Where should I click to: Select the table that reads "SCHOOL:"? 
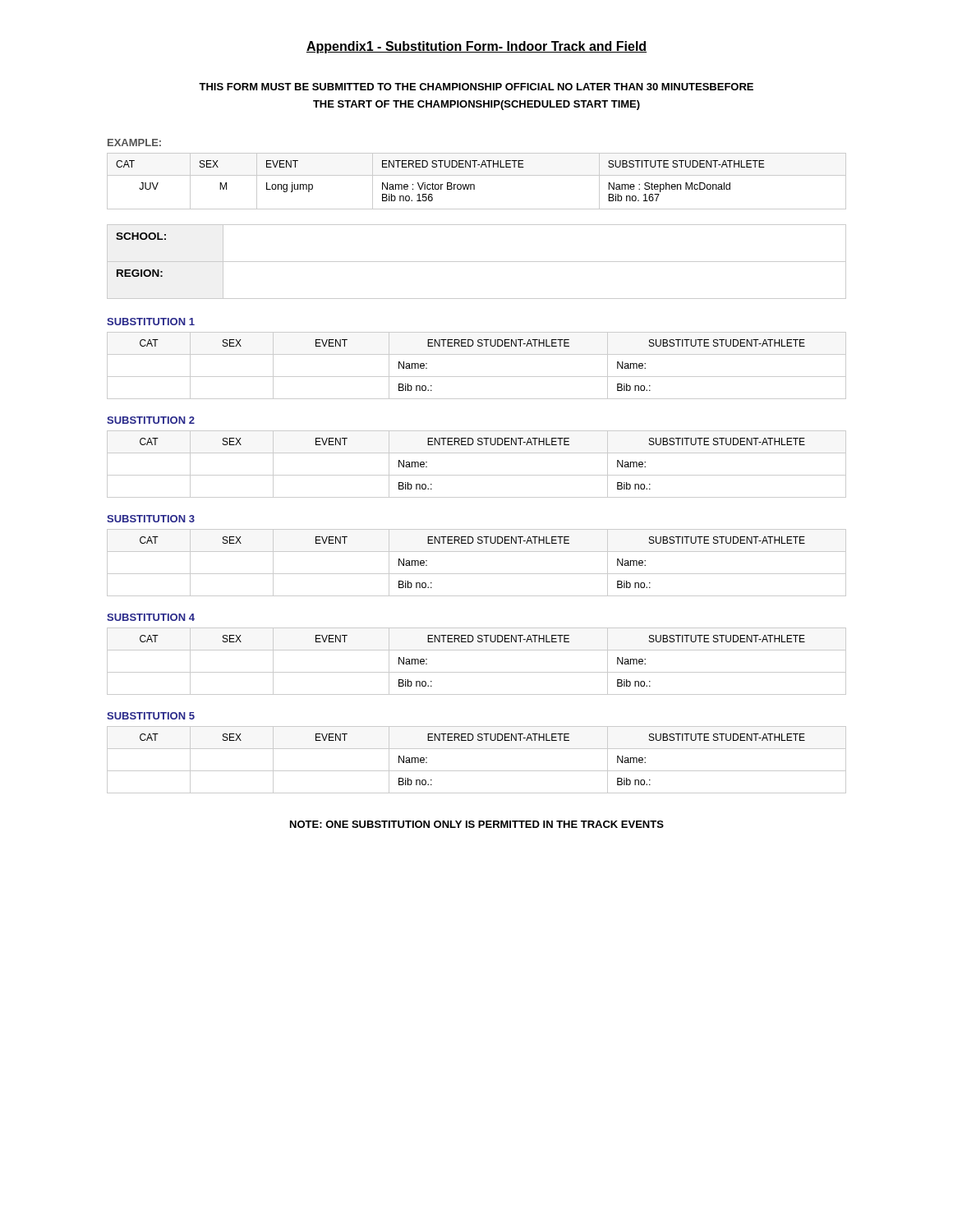point(476,261)
